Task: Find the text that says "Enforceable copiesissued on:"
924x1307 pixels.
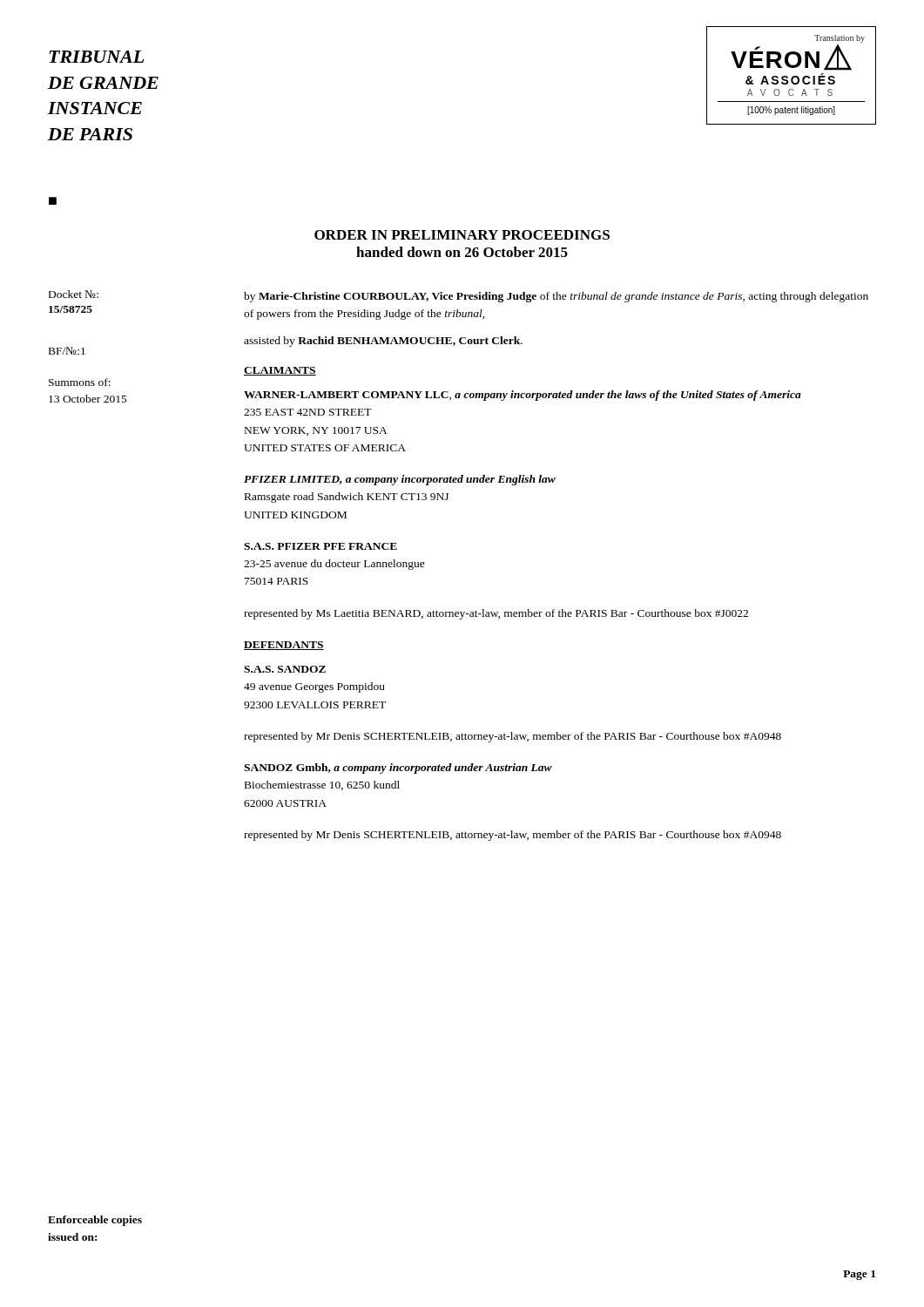Action: click(95, 1228)
